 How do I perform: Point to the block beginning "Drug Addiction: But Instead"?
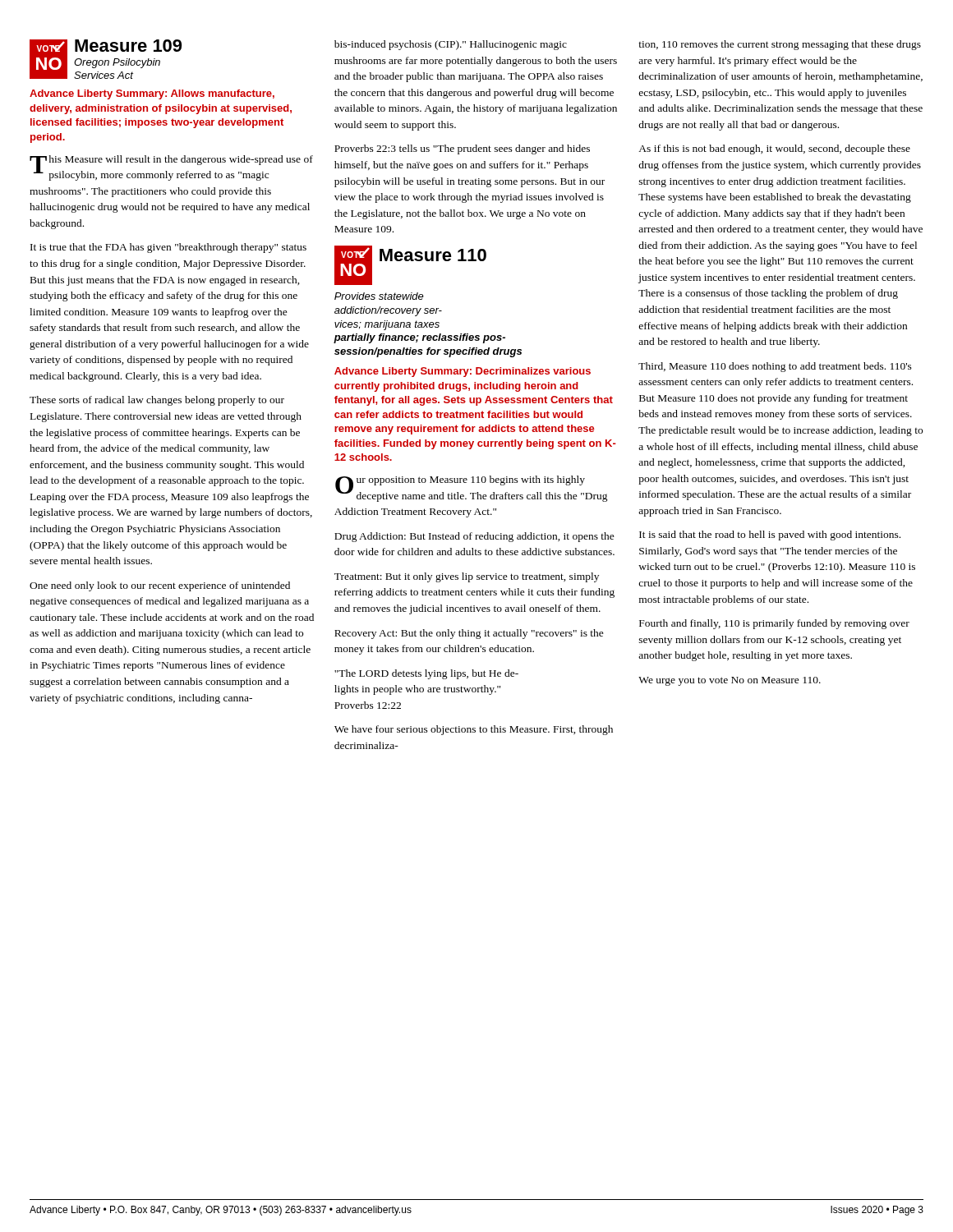pyautogui.click(x=475, y=544)
